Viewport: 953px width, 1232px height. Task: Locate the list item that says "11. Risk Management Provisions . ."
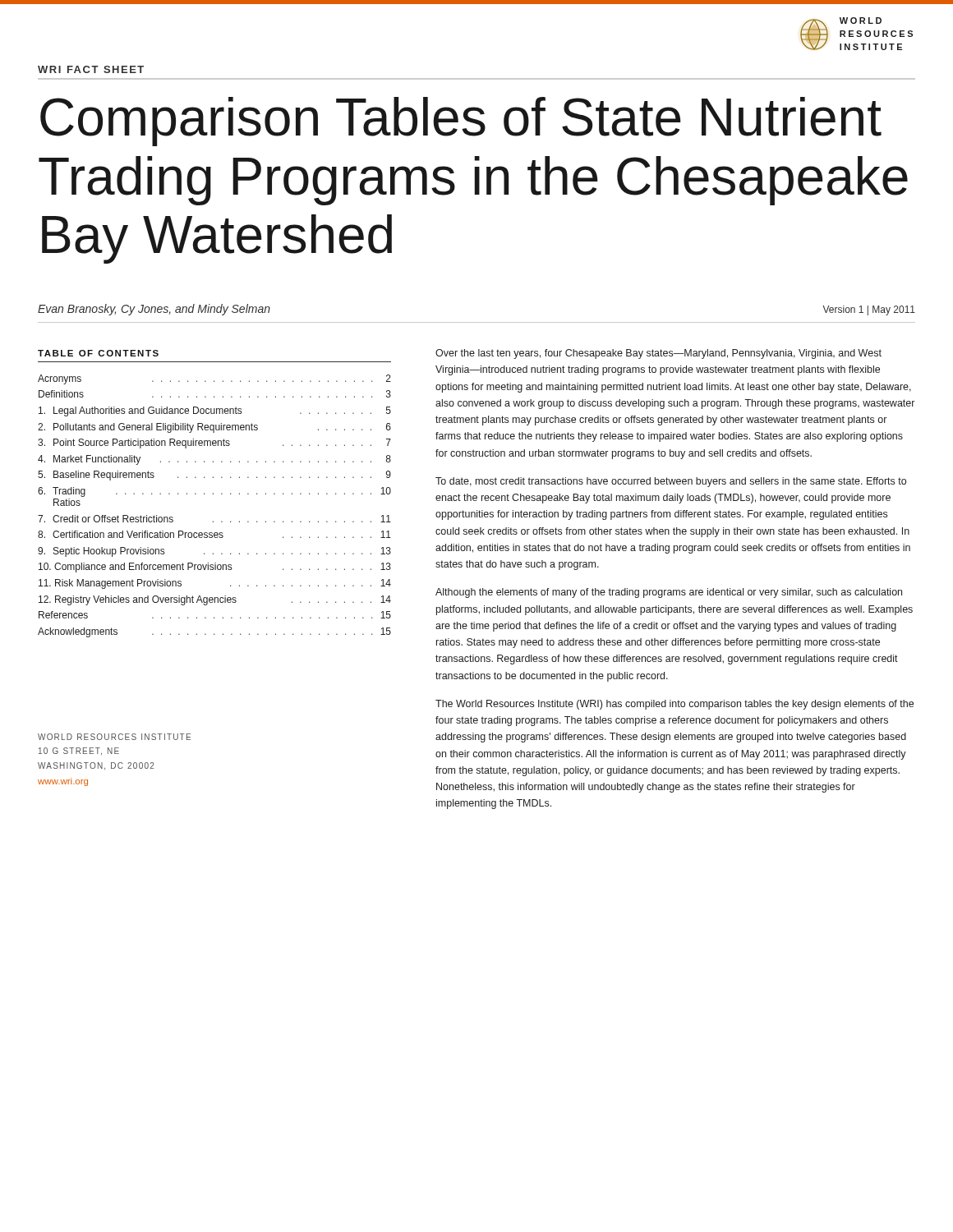109,584
